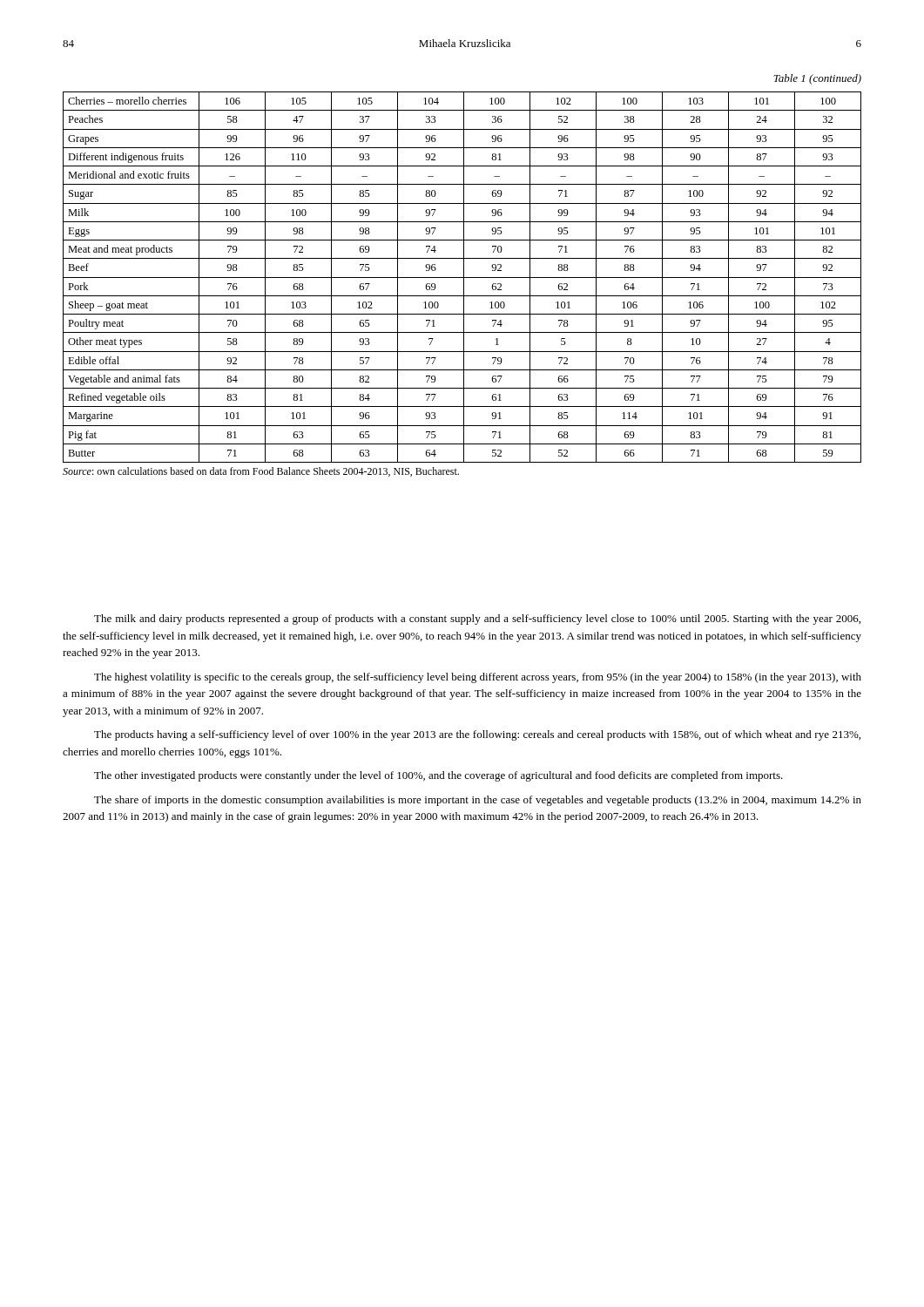
Task: Point to the block starting "Table 1 (continued)"
Action: point(817,78)
